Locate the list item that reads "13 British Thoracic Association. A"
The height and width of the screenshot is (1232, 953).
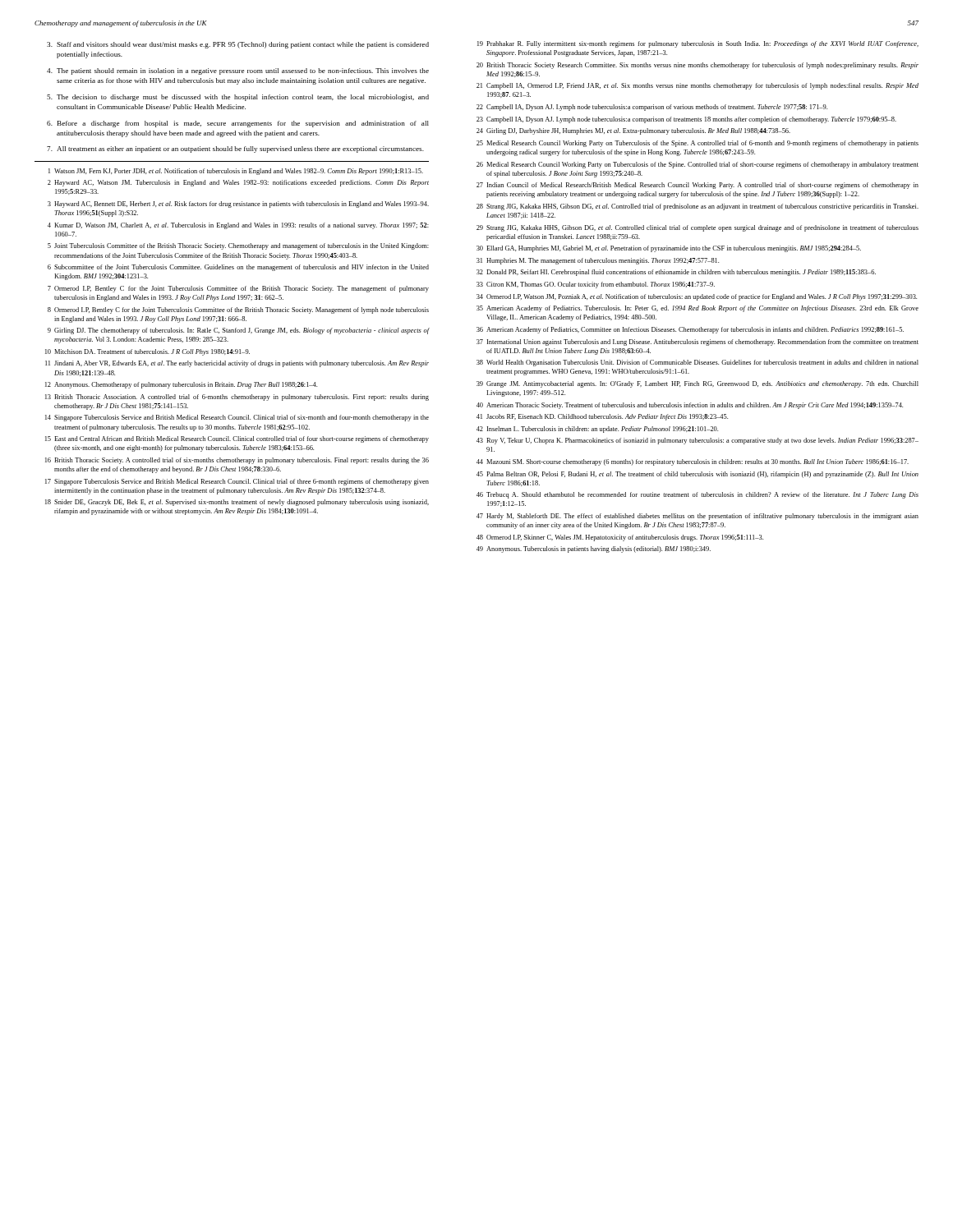pyautogui.click(x=232, y=402)
